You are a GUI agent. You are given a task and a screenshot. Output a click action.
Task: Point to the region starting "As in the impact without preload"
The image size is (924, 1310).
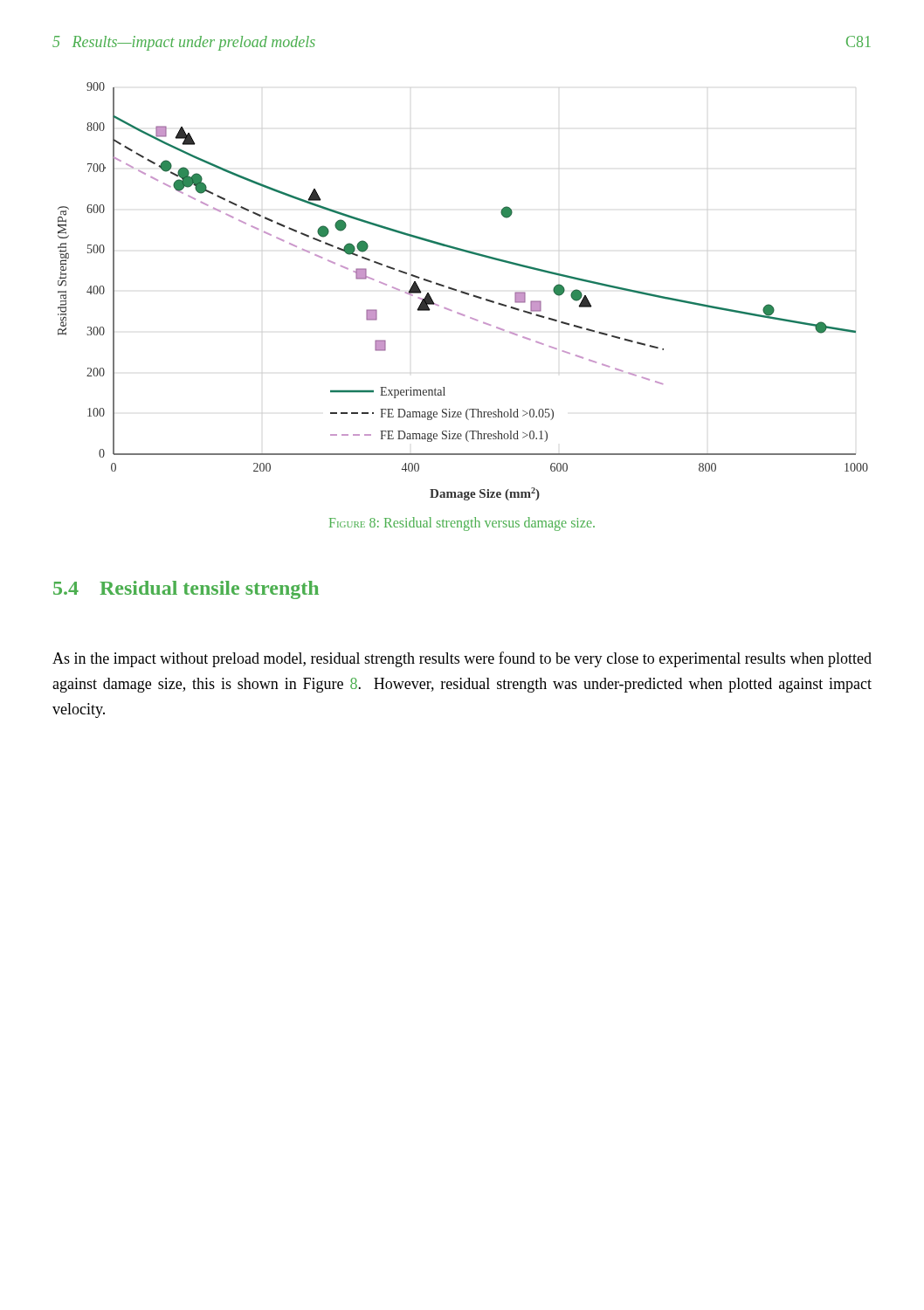(x=462, y=684)
